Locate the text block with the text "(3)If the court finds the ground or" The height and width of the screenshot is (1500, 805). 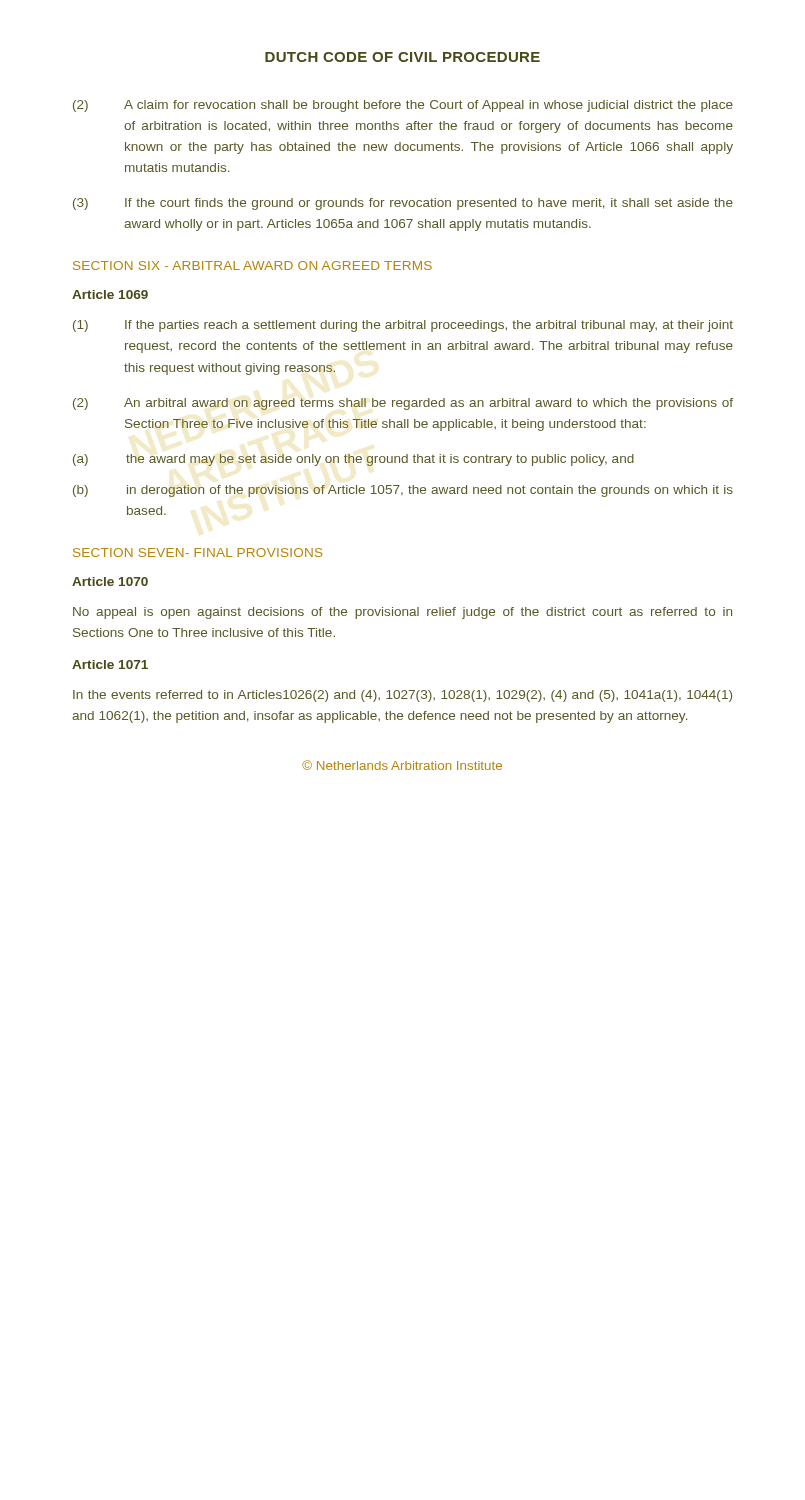402,213
